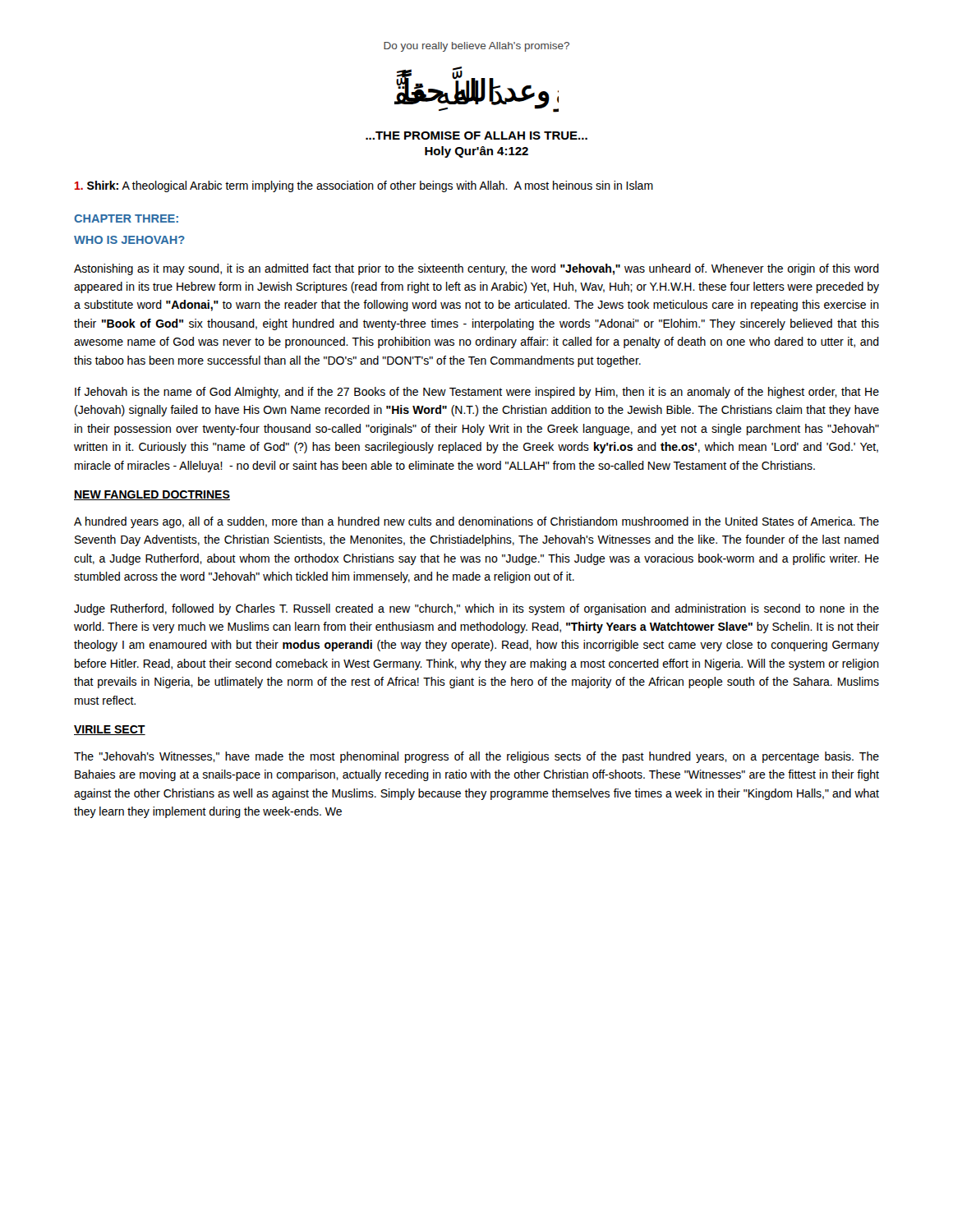
Task: Click on the section header that says "VIRILE SECT"
Action: pyautogui.click(x=109, y=729)
